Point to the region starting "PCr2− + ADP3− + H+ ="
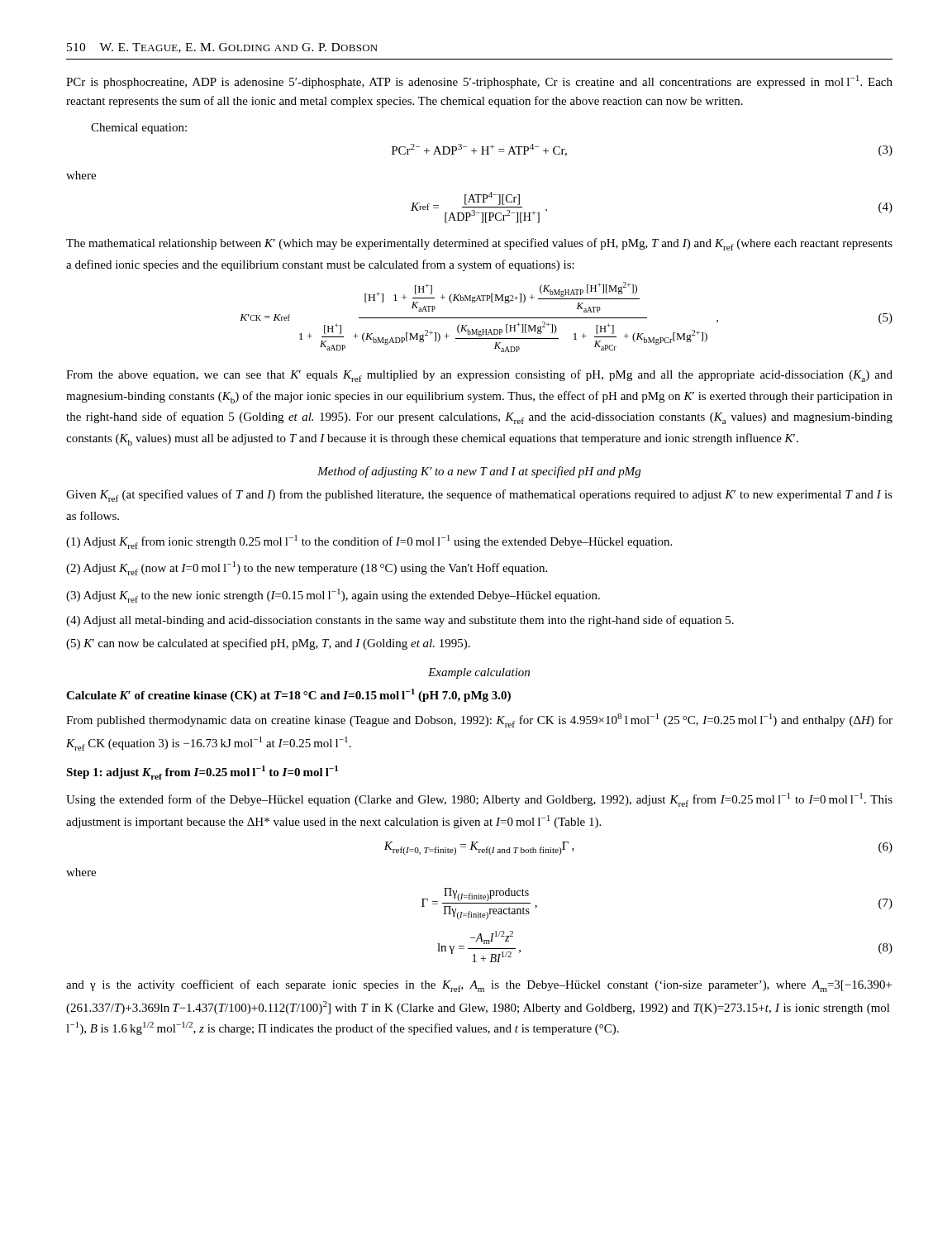 (x=474, y=150)
